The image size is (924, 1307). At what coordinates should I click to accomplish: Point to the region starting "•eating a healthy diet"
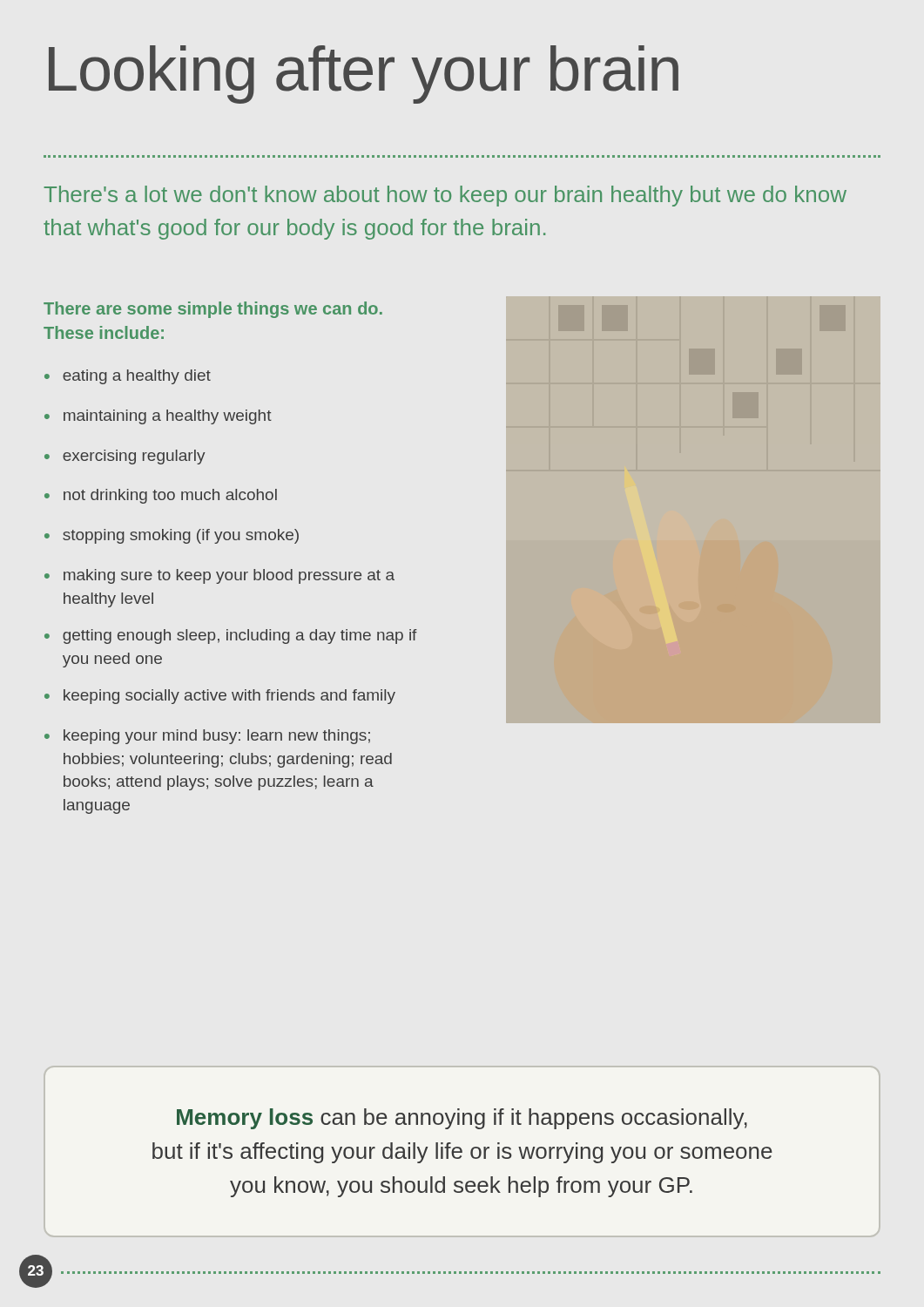tap(127, 377)
